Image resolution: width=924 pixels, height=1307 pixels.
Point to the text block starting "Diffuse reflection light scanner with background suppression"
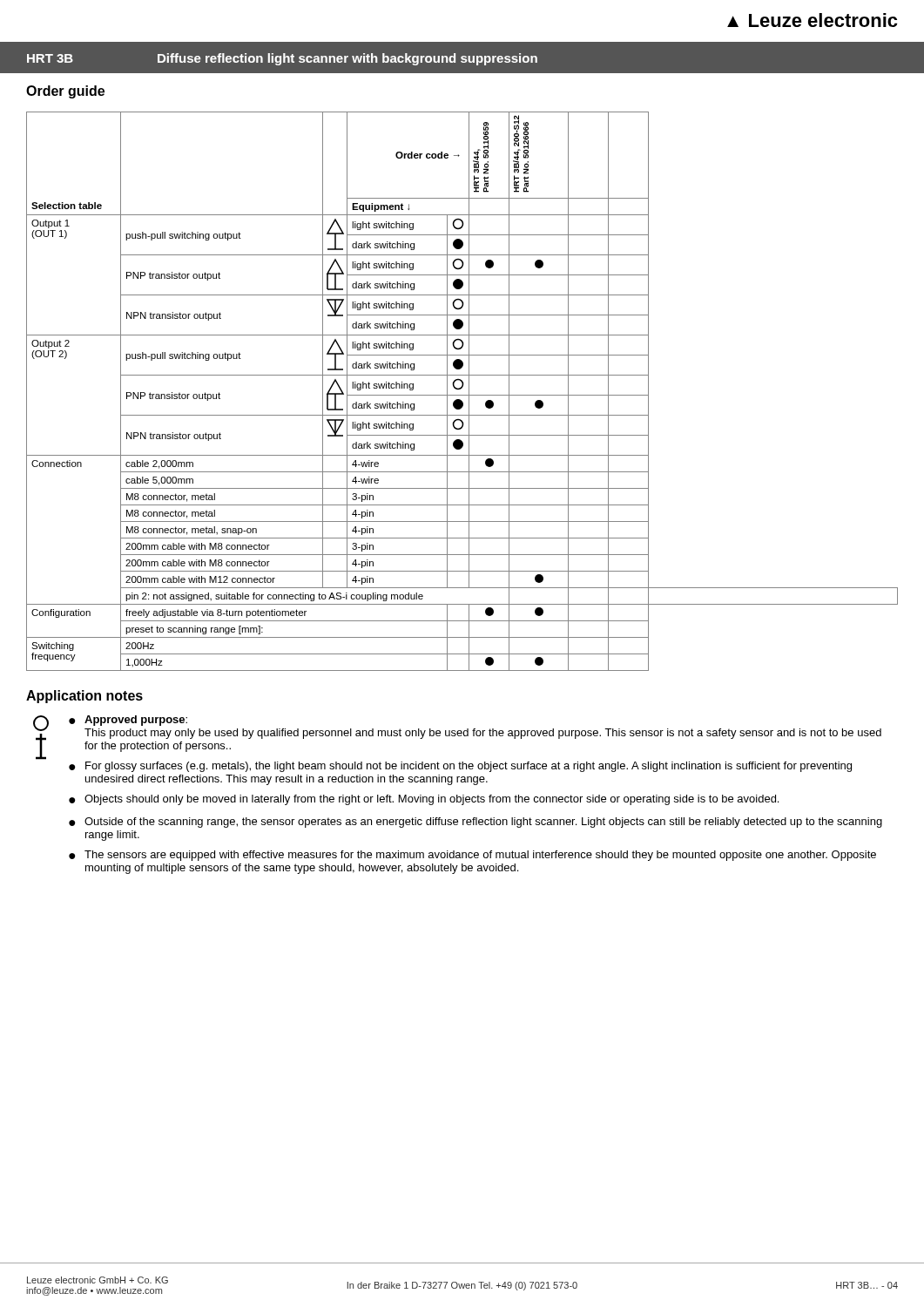coord(347,58)
